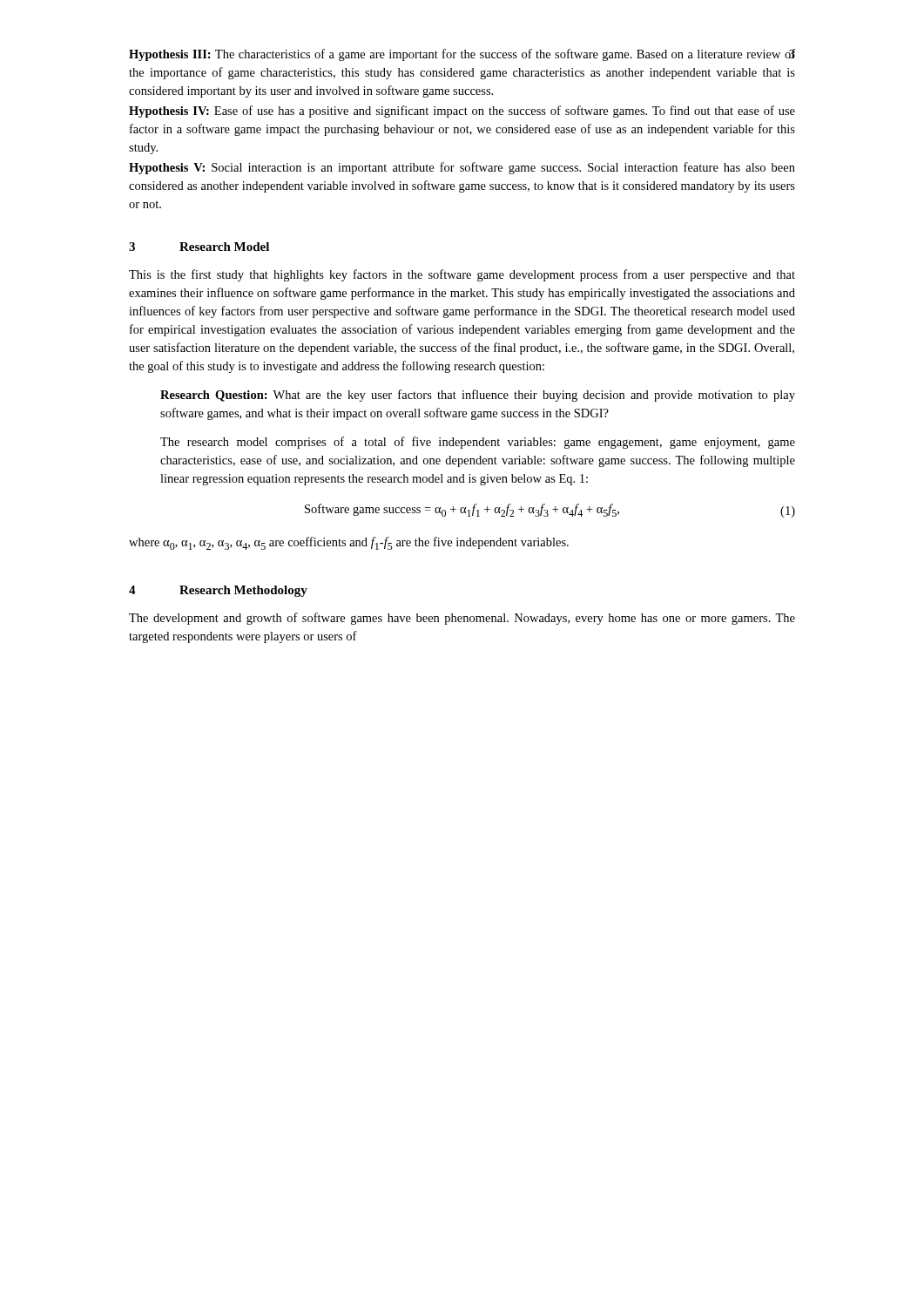Image resolution: width=924 pixels, height=1307 pixels.
Task: Point to the passage starting "The development and growth of software"
Action: pos(462,627)
